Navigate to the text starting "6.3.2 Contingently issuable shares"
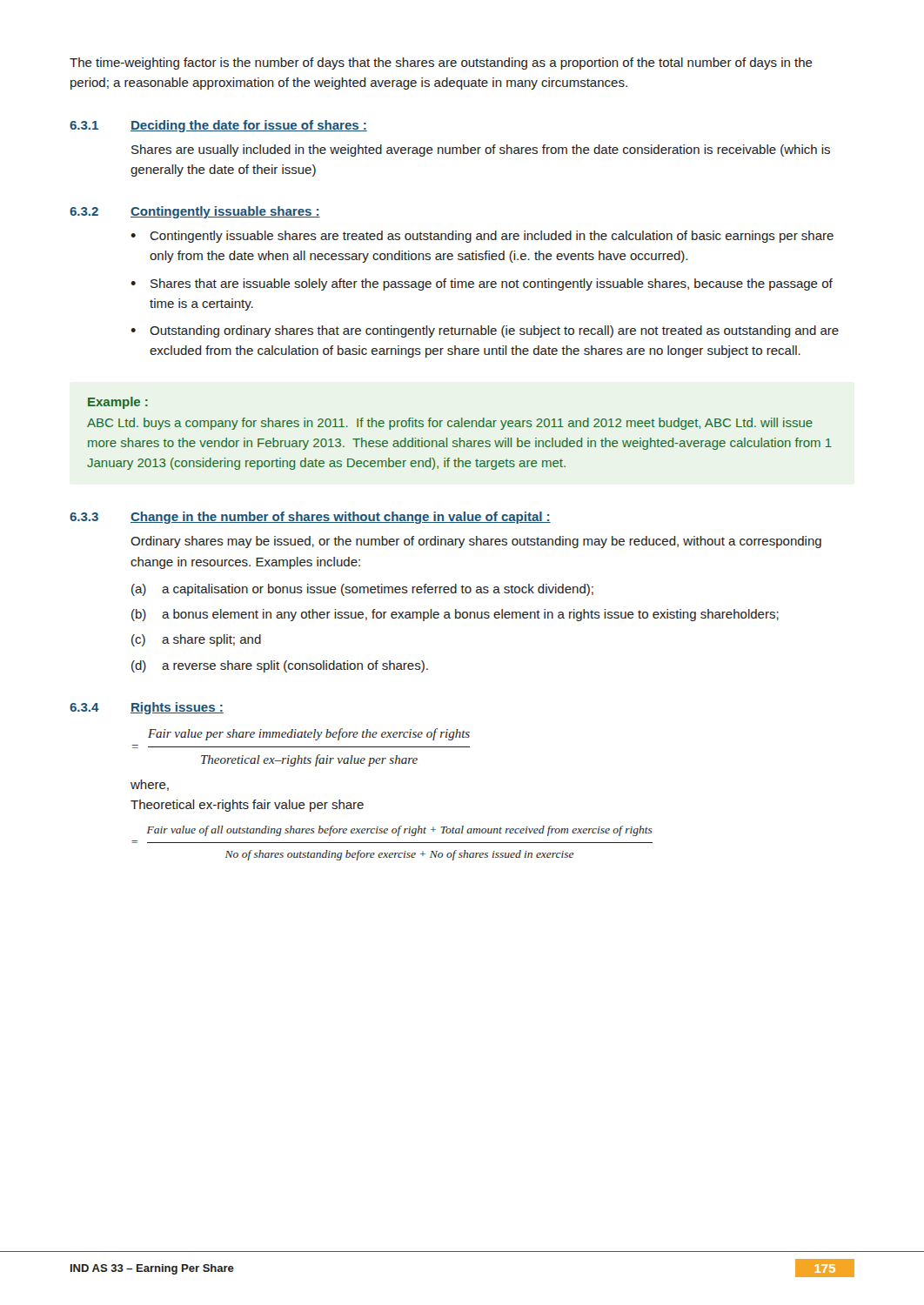 195,211
